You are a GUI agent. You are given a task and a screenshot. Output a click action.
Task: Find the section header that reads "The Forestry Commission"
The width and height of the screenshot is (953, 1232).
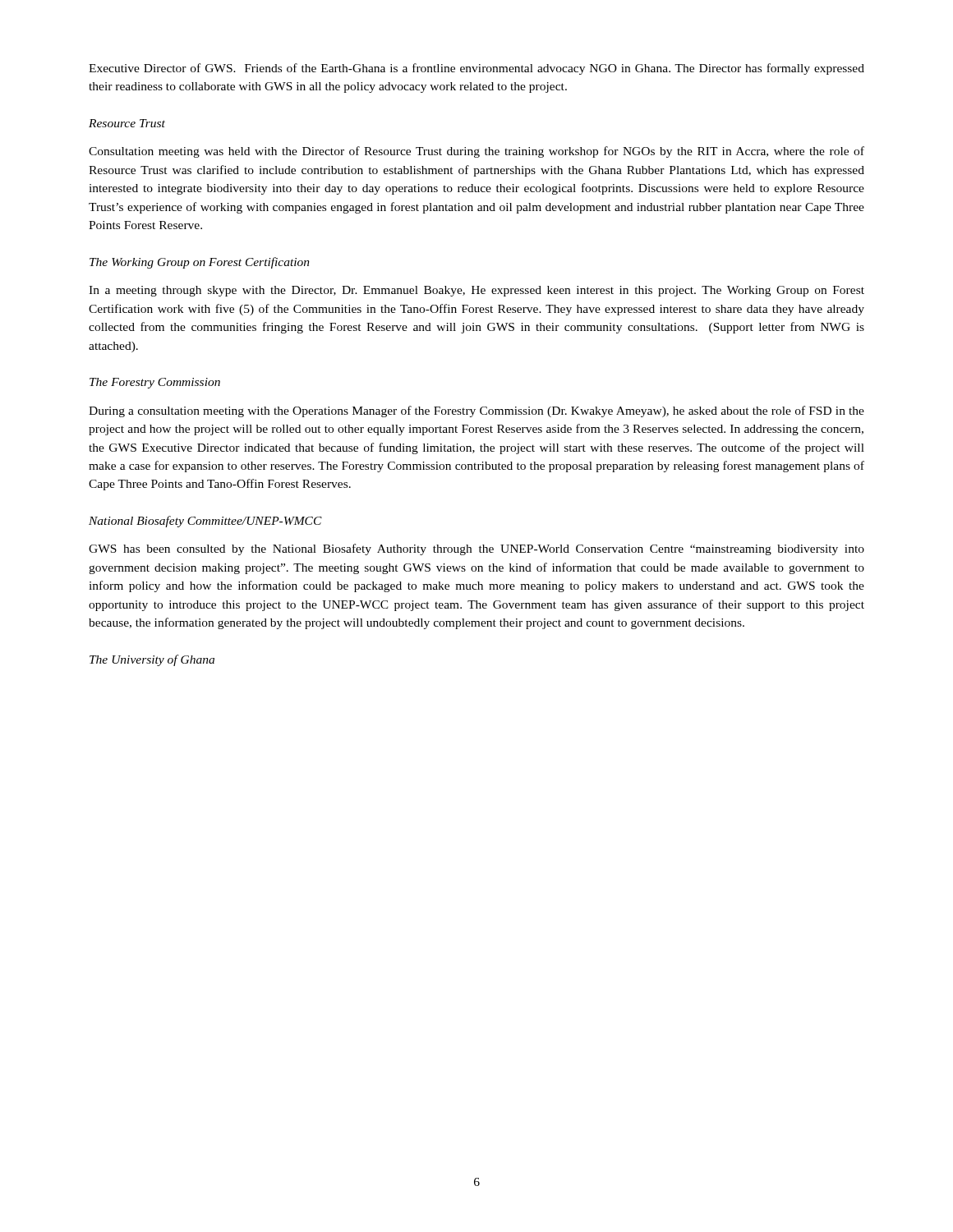pos(155,382)
